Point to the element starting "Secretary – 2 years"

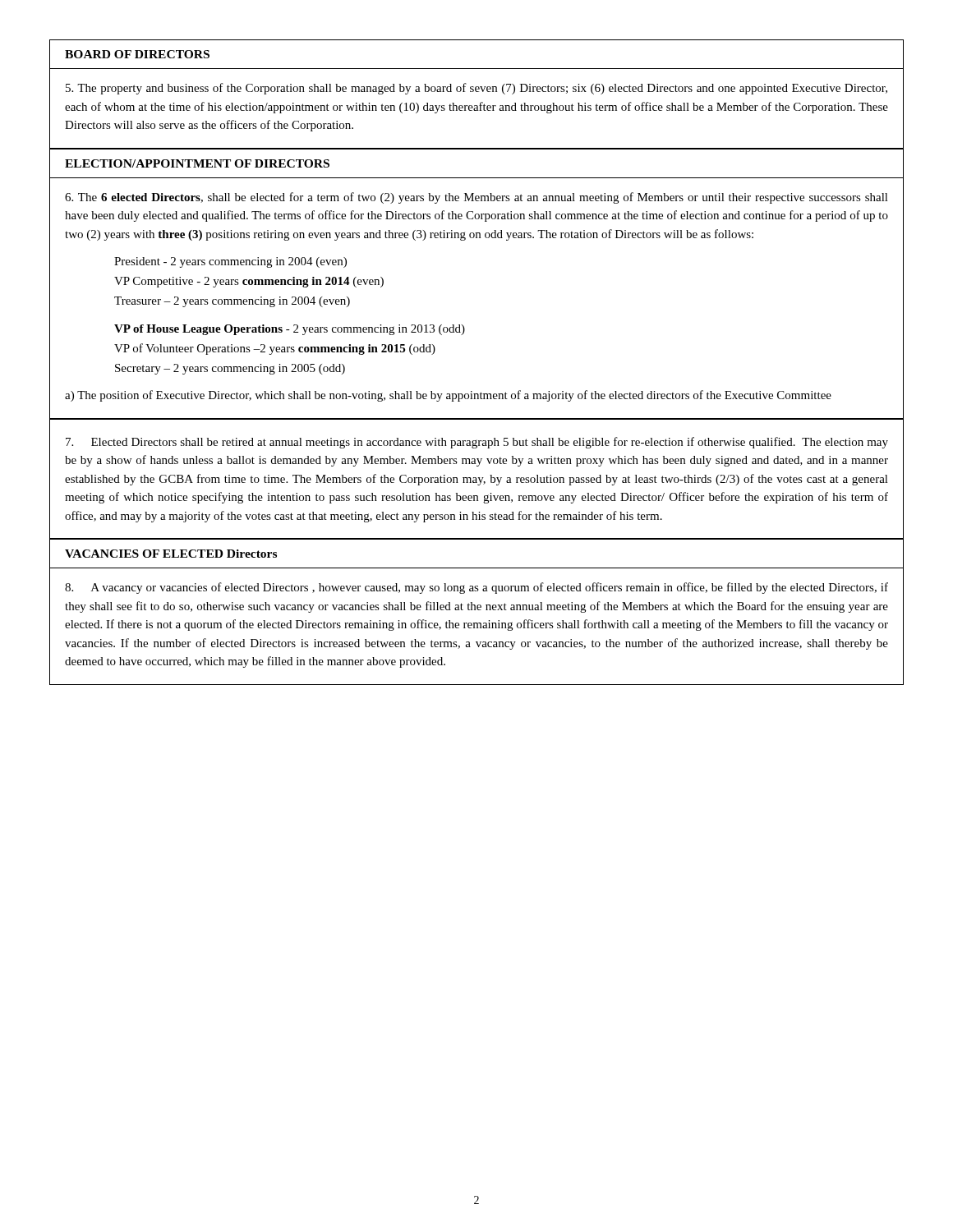(x=230, y=368)
